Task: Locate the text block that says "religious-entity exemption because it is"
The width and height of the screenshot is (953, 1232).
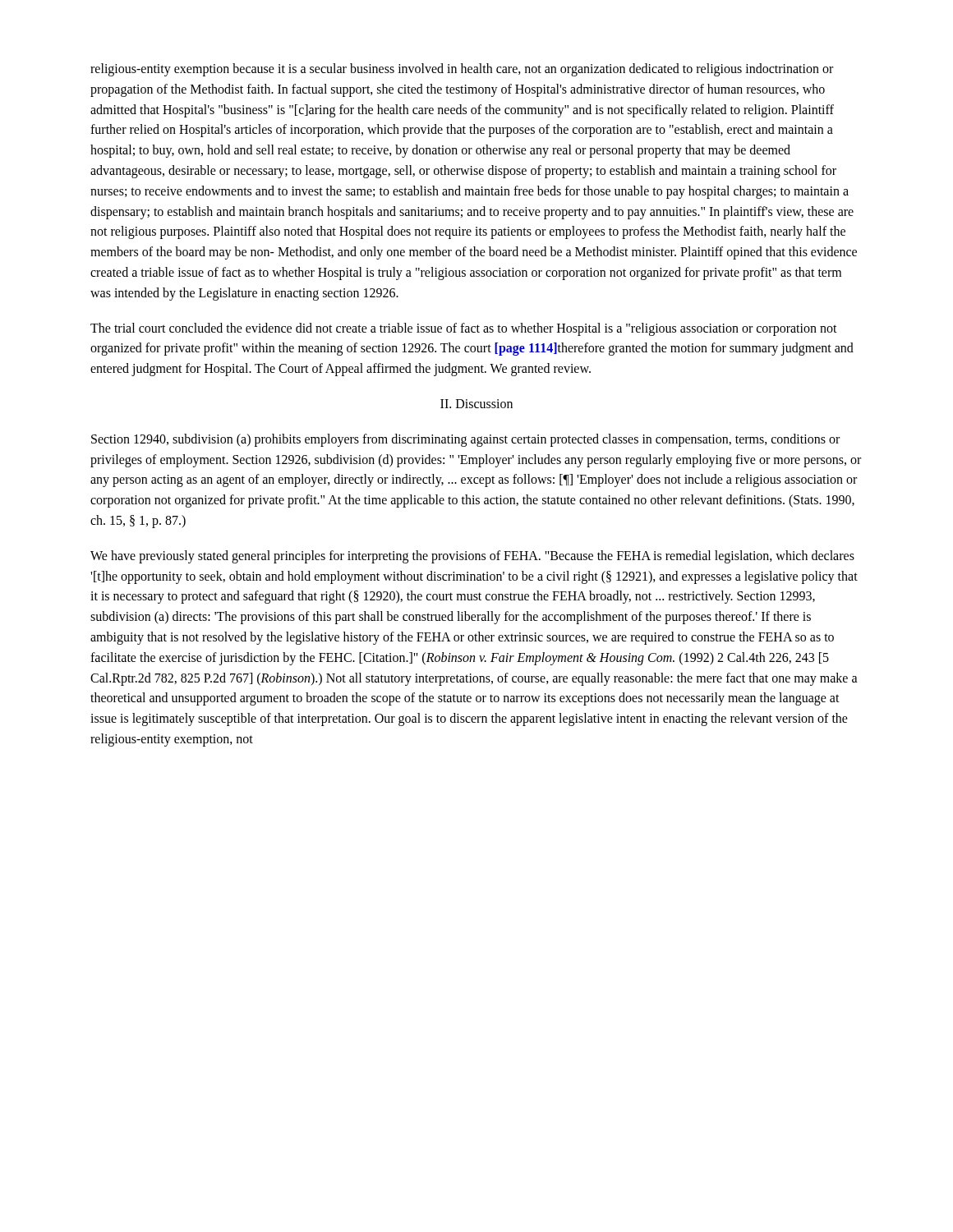Action: click(474, 181)
